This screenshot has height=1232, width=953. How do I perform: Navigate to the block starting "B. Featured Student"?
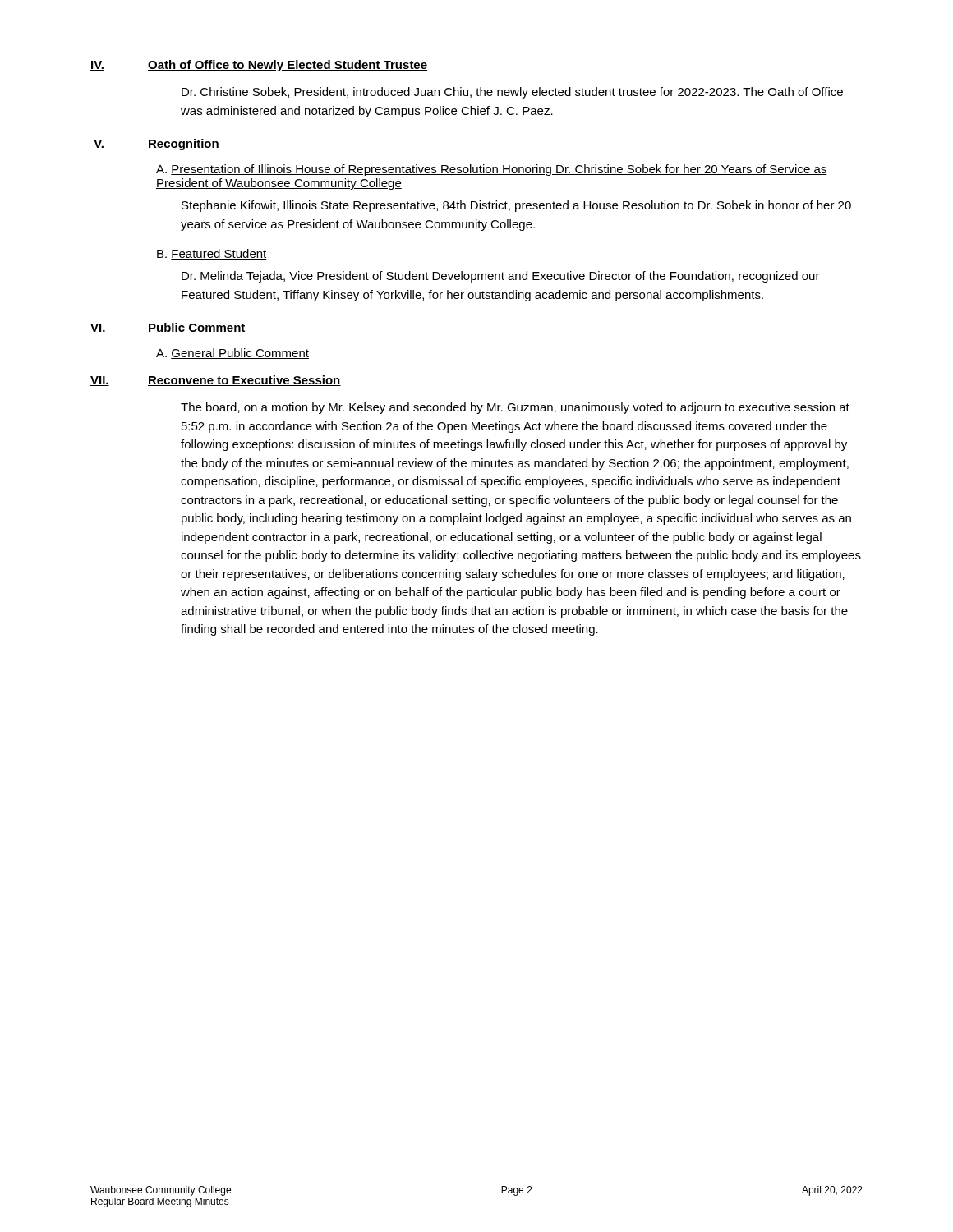[x=211, y=253]
